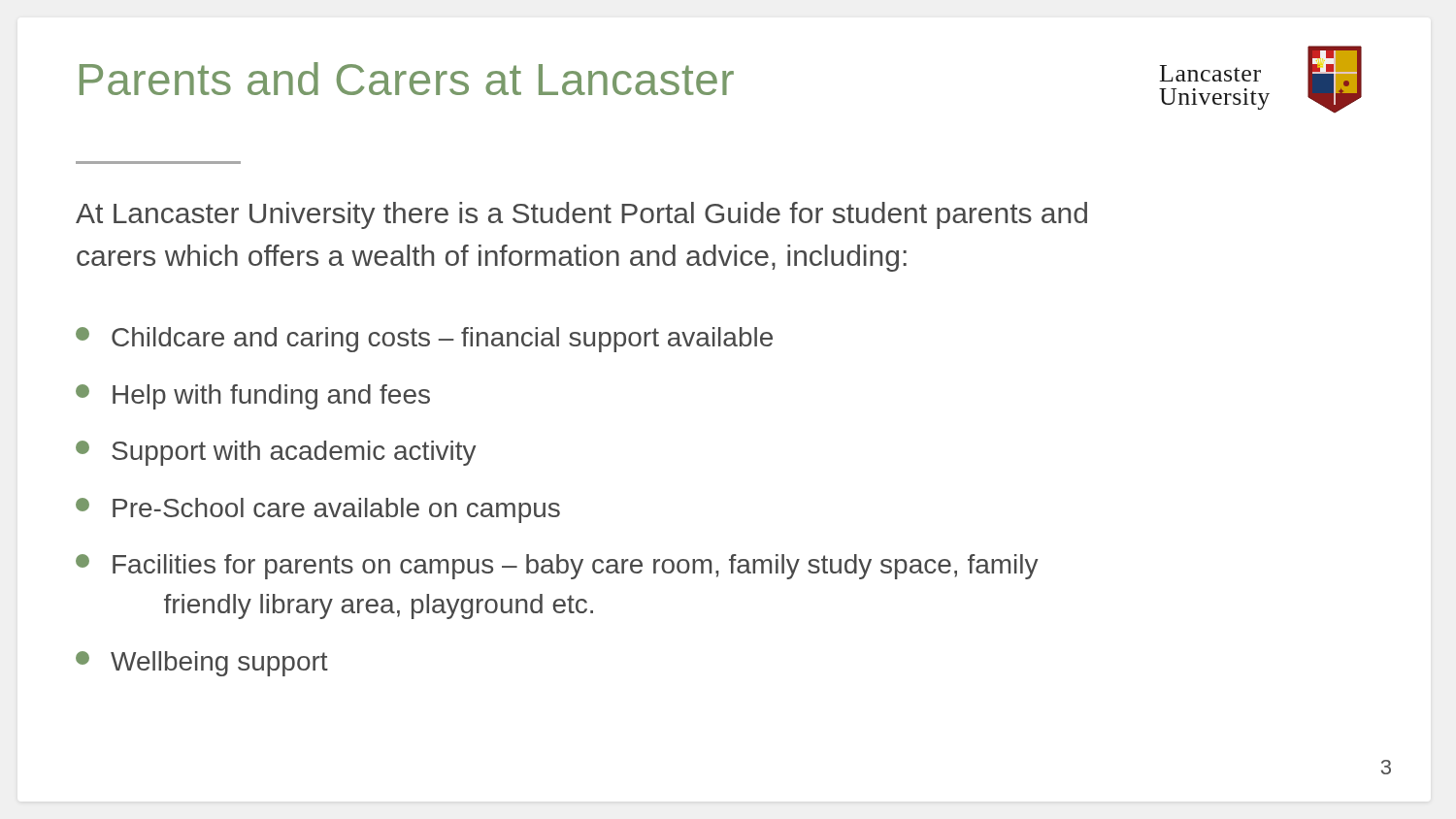The image size is (1456, 819).
Task: Find the block on this page that starts "Facilities for parents on"
Action: pos(726,585)
